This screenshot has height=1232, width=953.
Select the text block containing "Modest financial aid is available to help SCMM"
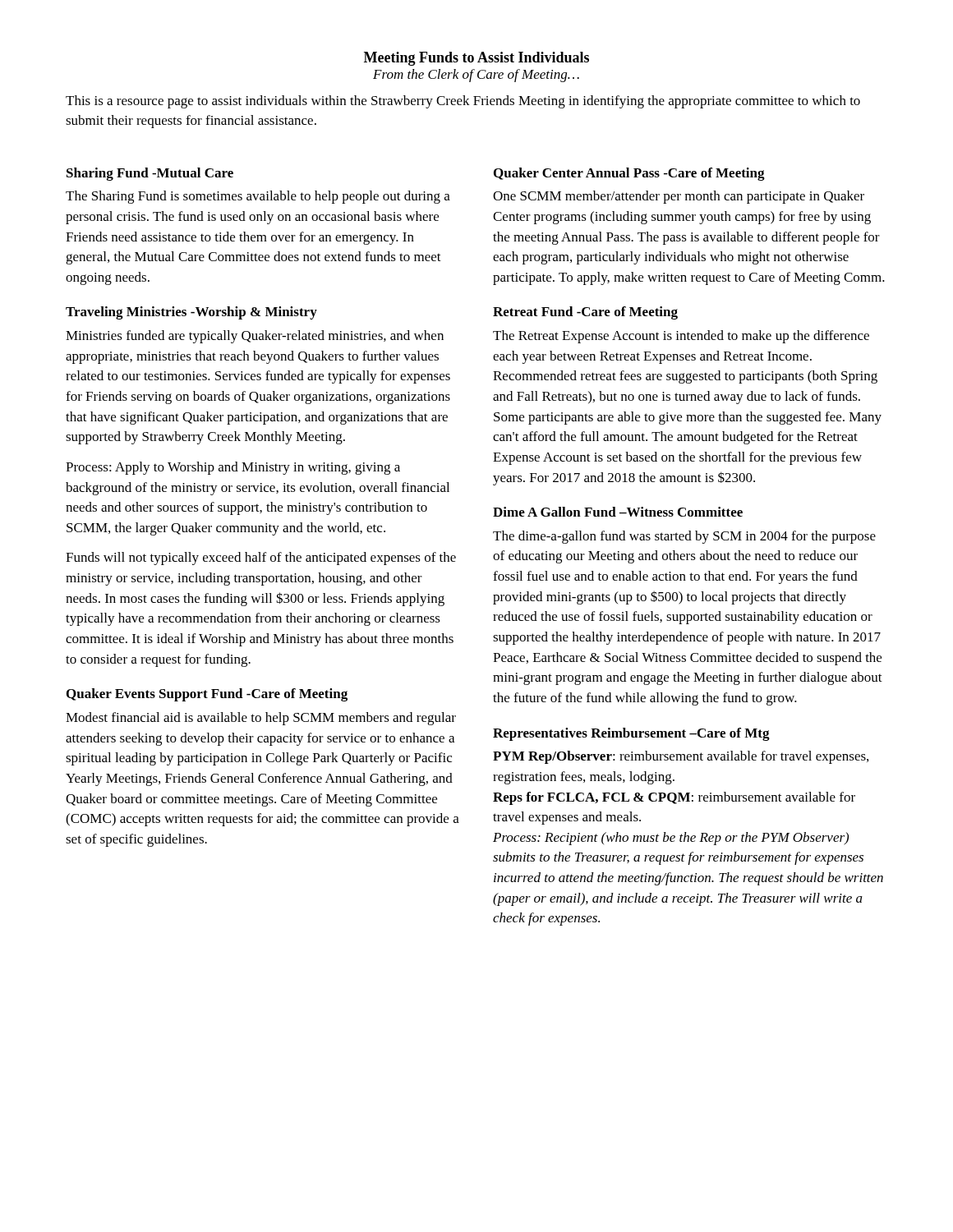[x=262, y=778]
